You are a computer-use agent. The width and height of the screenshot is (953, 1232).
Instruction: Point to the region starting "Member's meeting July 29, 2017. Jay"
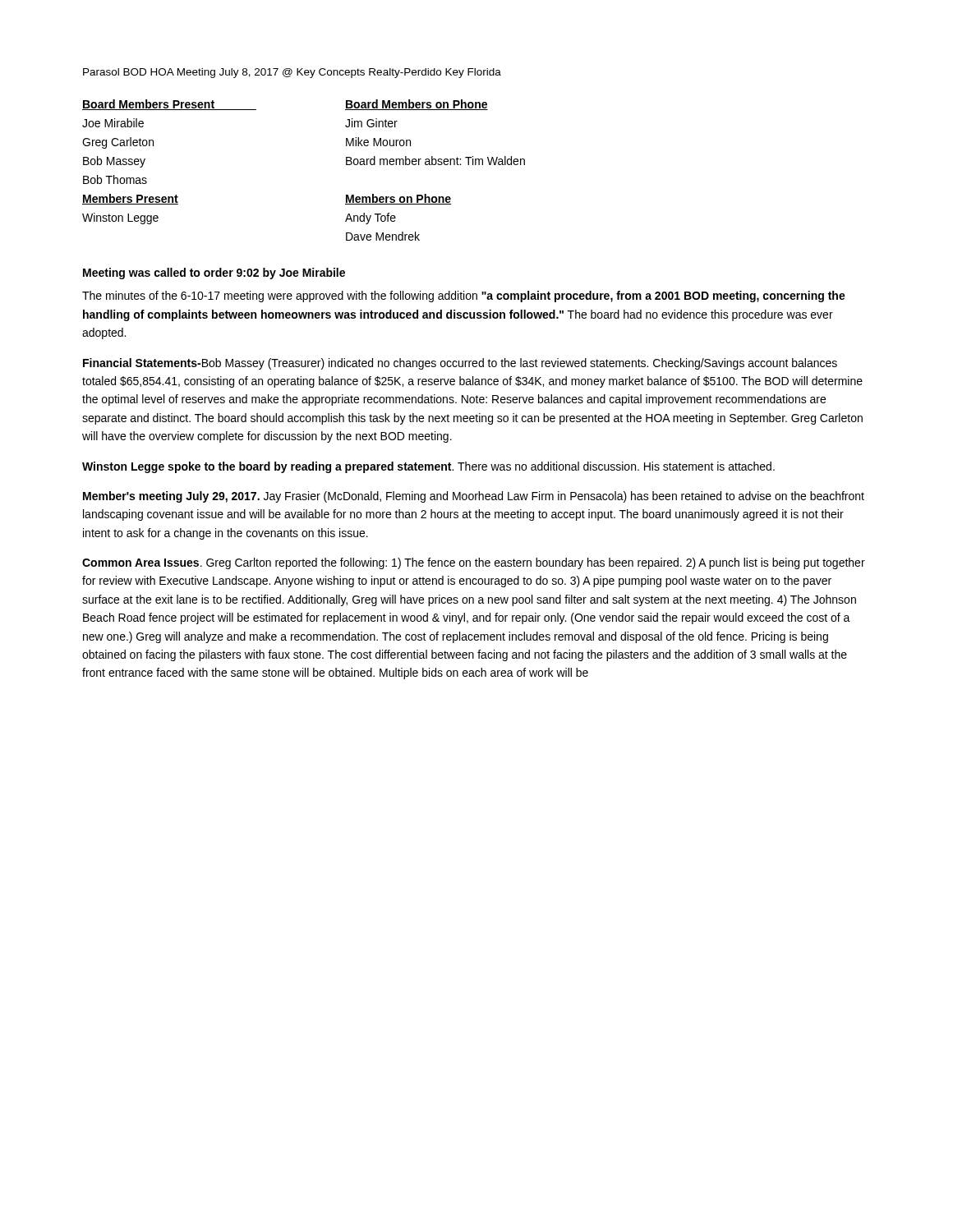[x=476, y=515]
